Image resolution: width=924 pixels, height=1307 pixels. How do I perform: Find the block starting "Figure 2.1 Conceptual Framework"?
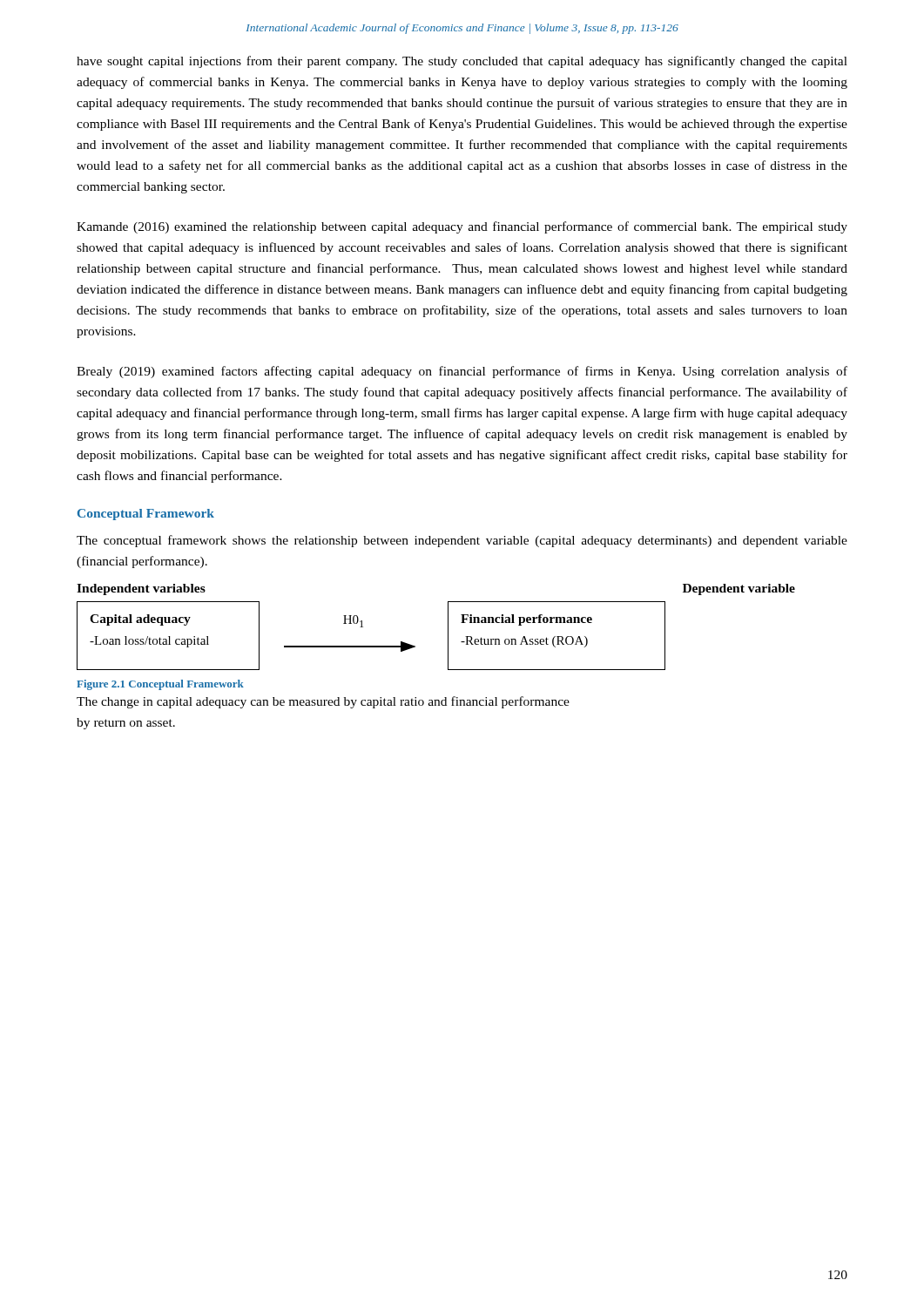(462, 705)
